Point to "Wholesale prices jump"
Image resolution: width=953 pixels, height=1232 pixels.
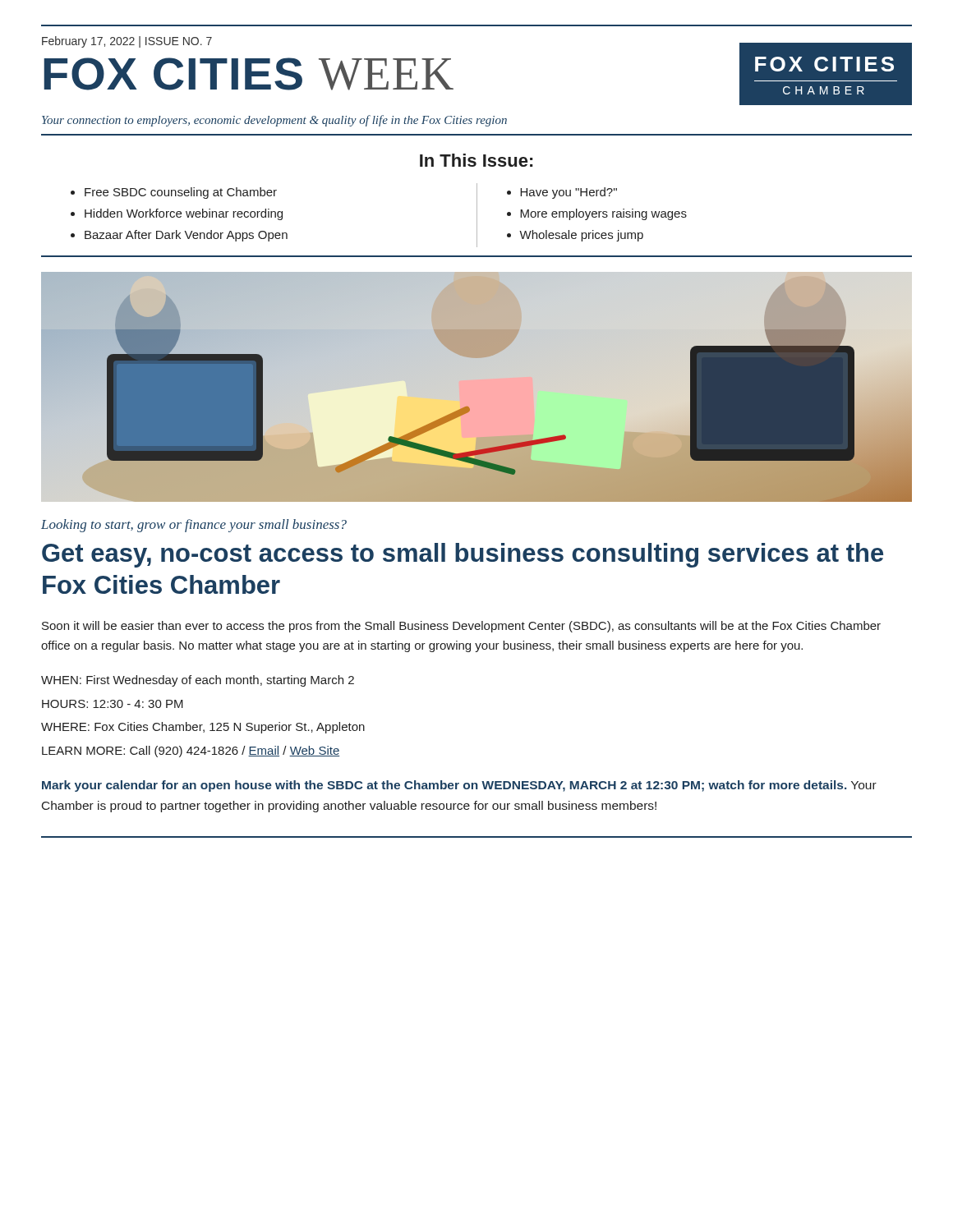pyautogui.click(x=582, y=235)
